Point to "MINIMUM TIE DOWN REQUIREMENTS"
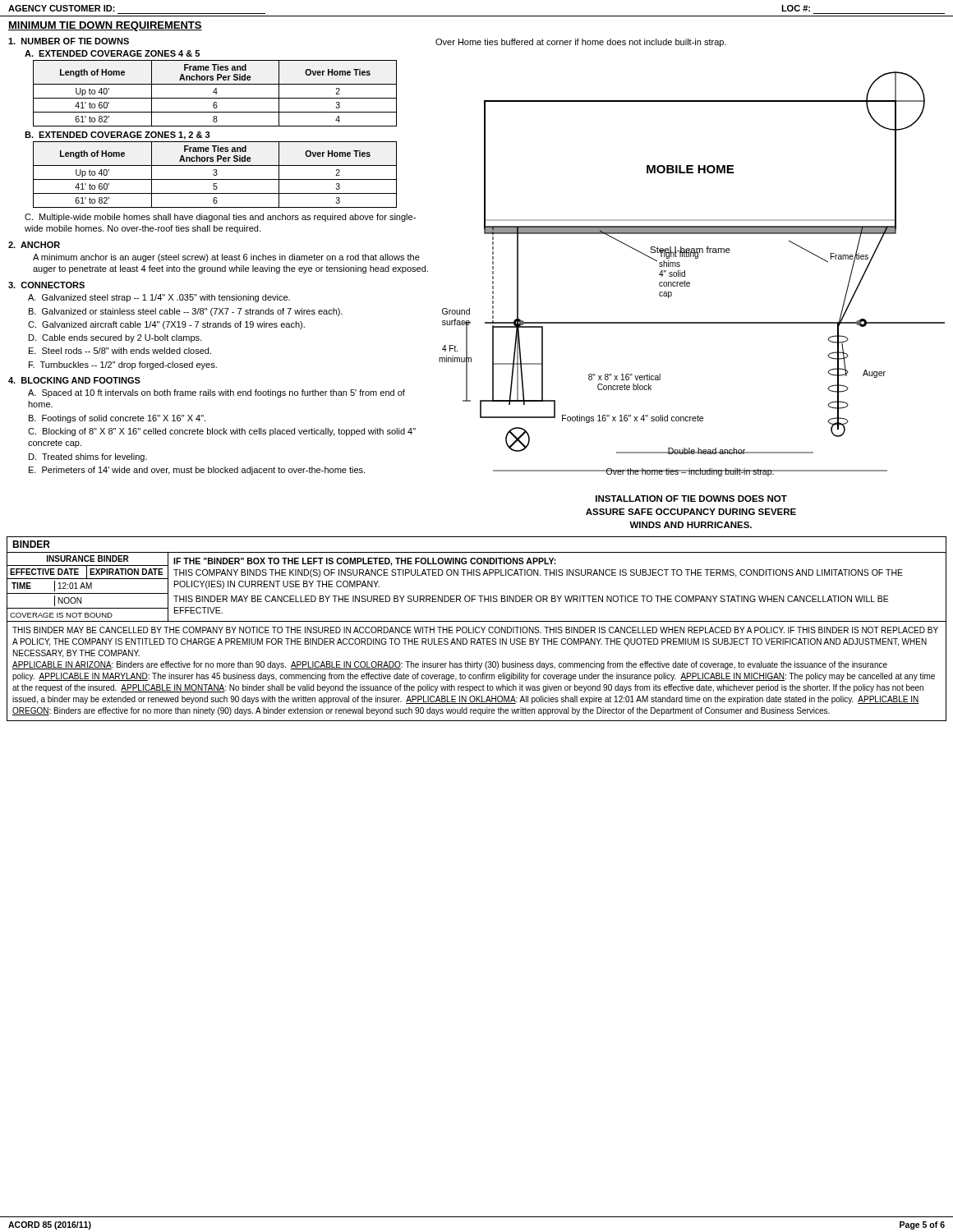The height and width of the screenshot is (1232, 953). (105, 25)
